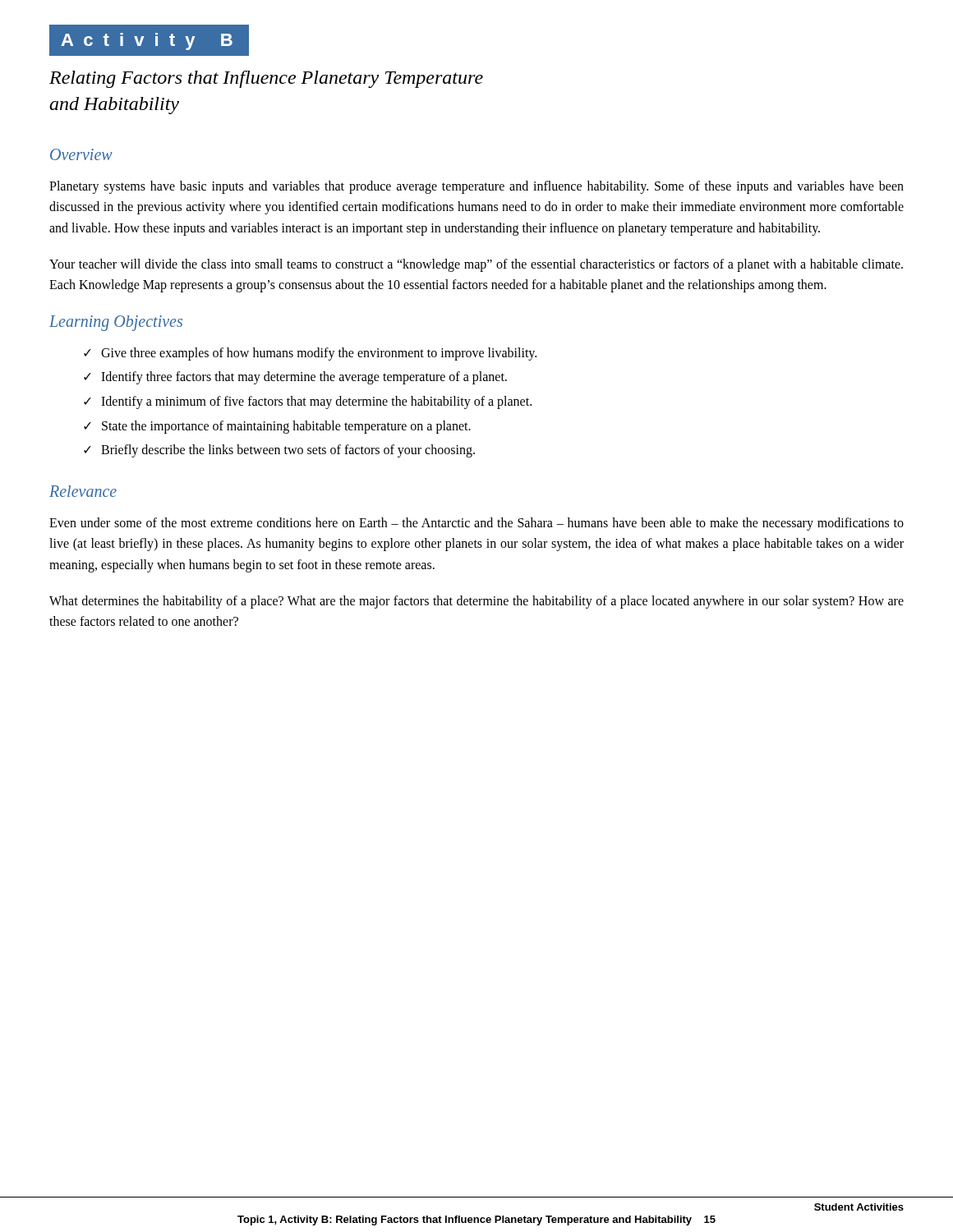Locate the element starting "Learning Objectives"
The width and height of the screenshot is (953, 1232).
click(x=116, y=321)
